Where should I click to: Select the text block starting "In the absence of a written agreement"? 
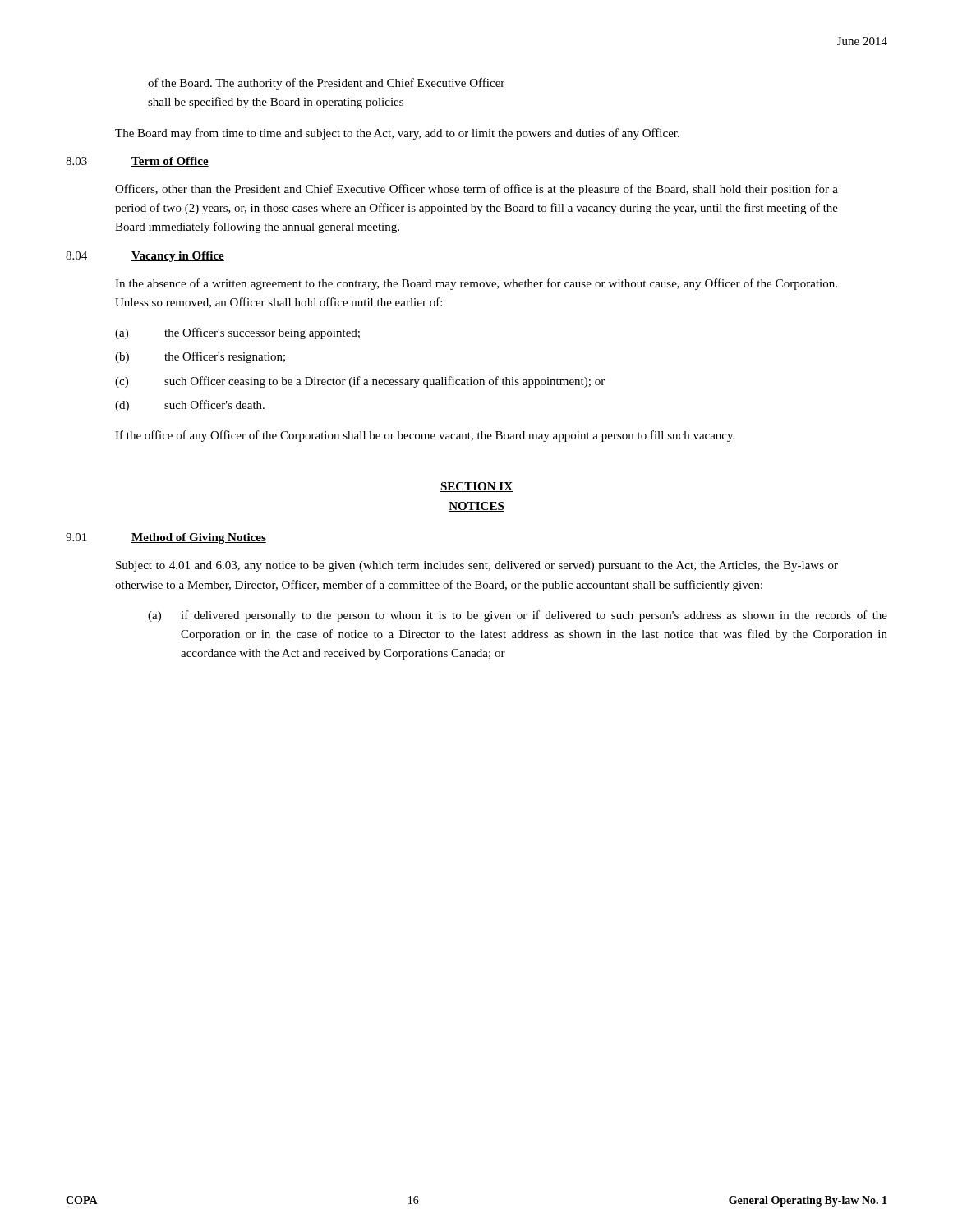476,292
